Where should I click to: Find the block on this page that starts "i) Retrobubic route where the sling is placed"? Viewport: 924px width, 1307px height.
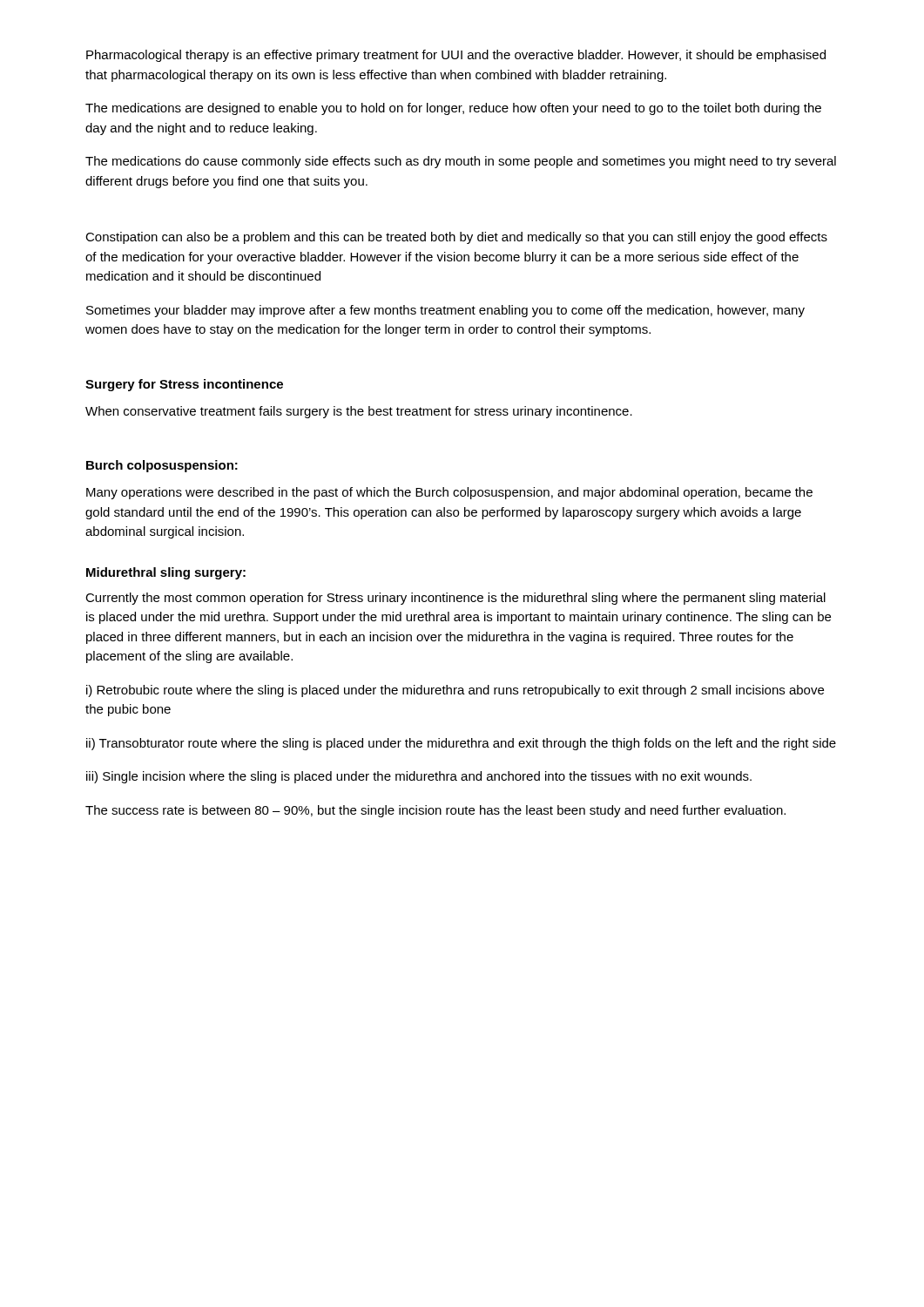[455, 699]
